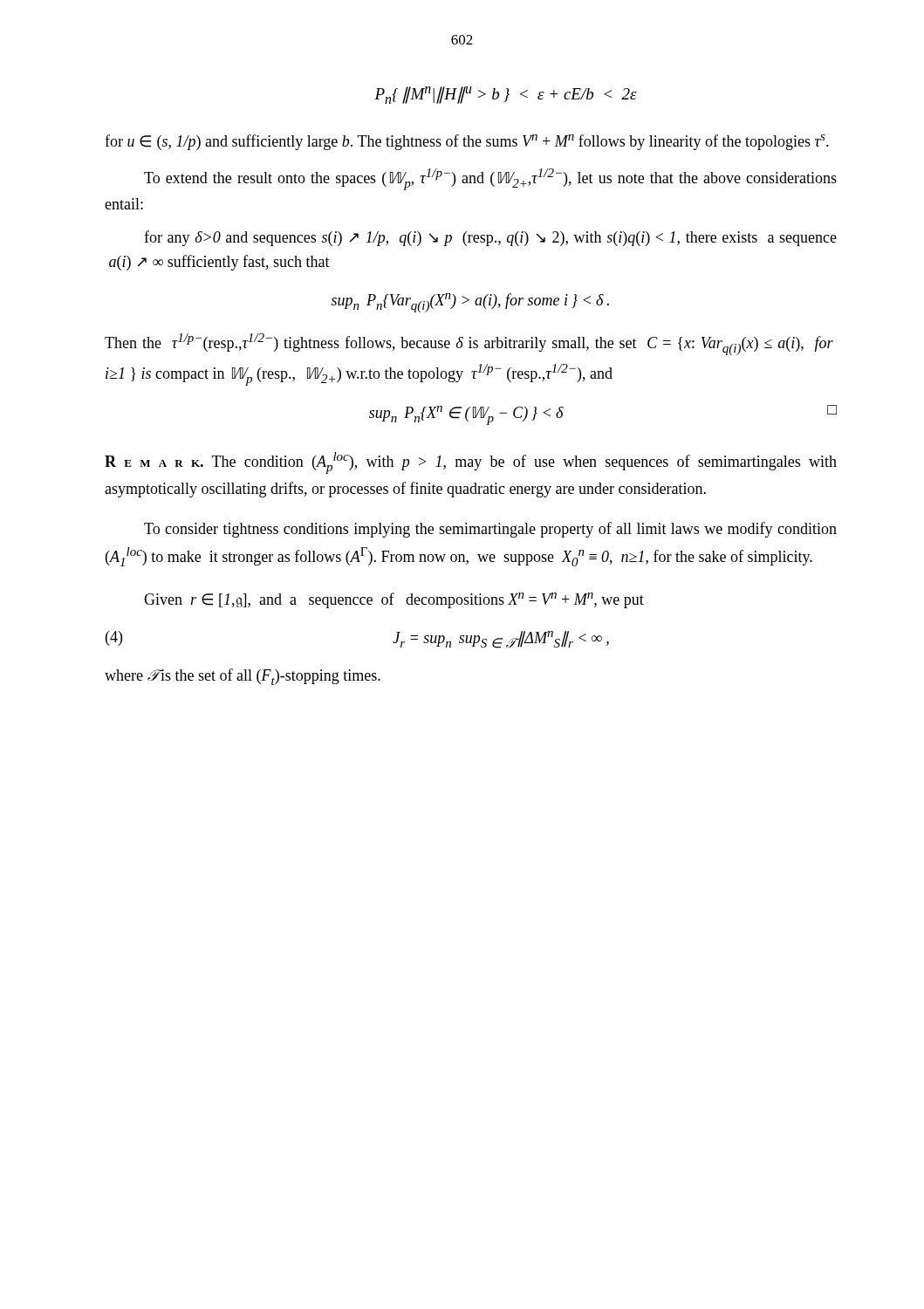Select the element starting "(4) Jr = supn supS ∈ 𝒯"
Image resolution: width=924 pixels, height=1309 pixels.
pyautogui.click(x=471, y=638)
